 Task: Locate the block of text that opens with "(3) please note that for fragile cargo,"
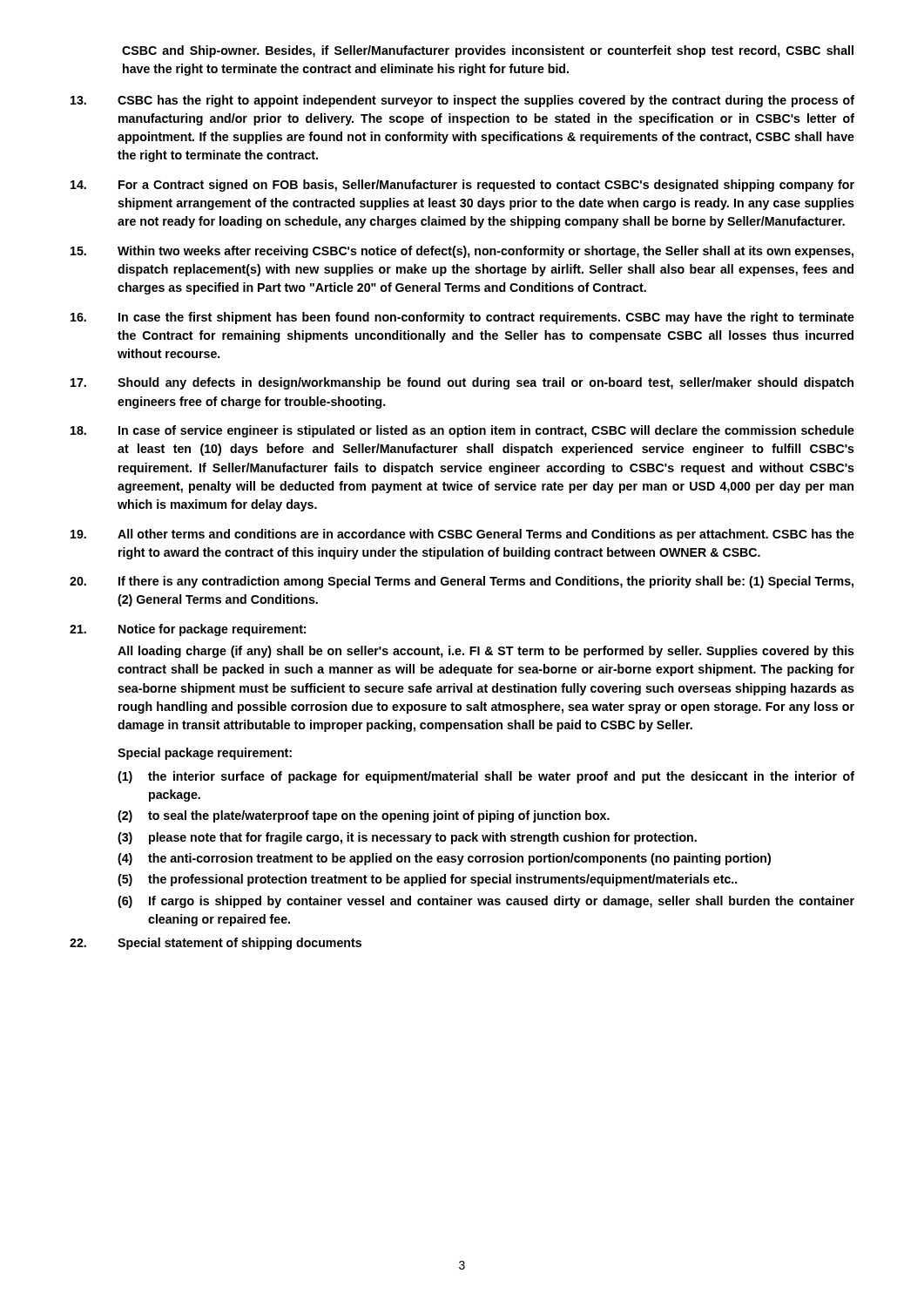click(486, 838)
